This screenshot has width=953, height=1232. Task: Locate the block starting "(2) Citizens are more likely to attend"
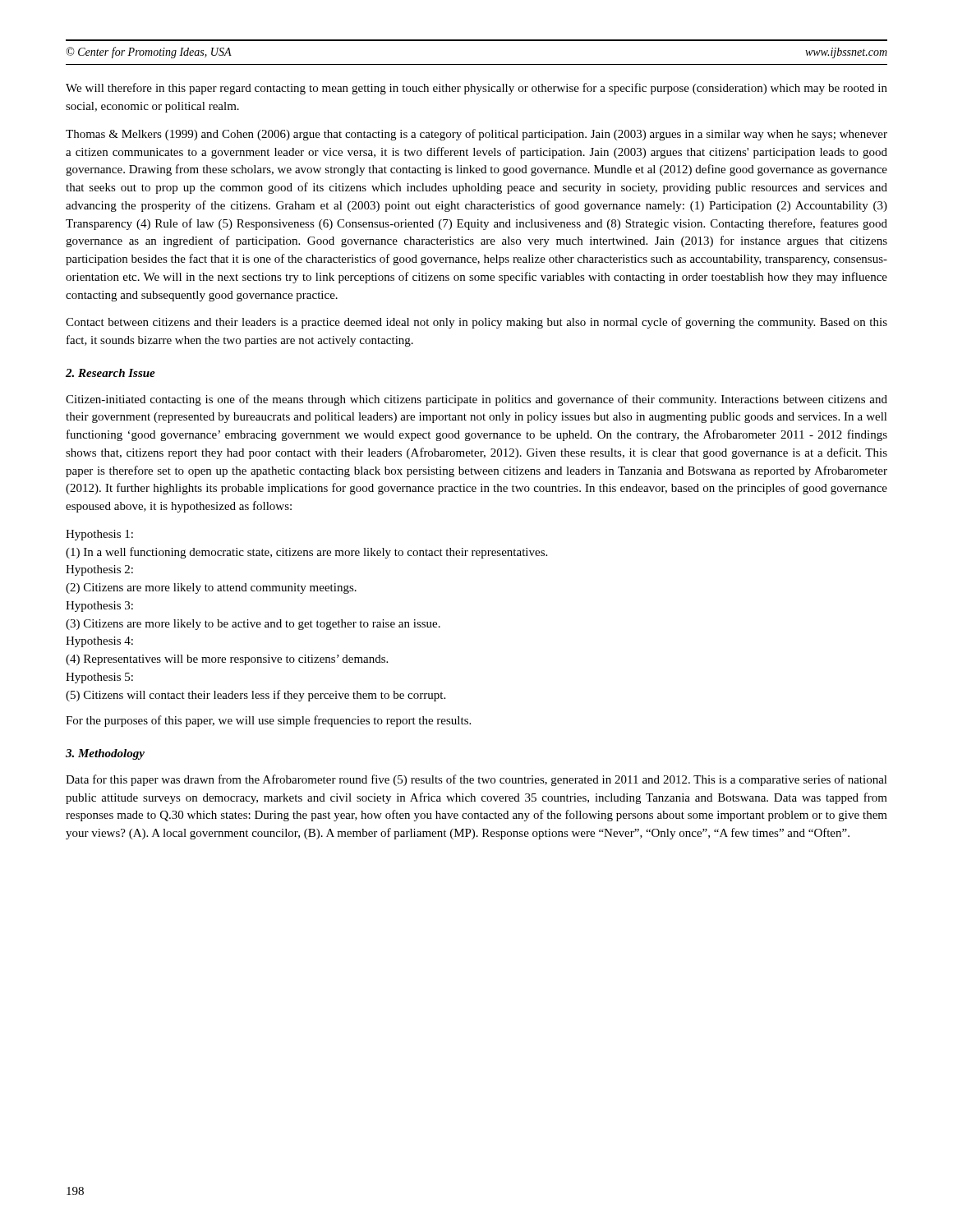[x=211, y=587]
